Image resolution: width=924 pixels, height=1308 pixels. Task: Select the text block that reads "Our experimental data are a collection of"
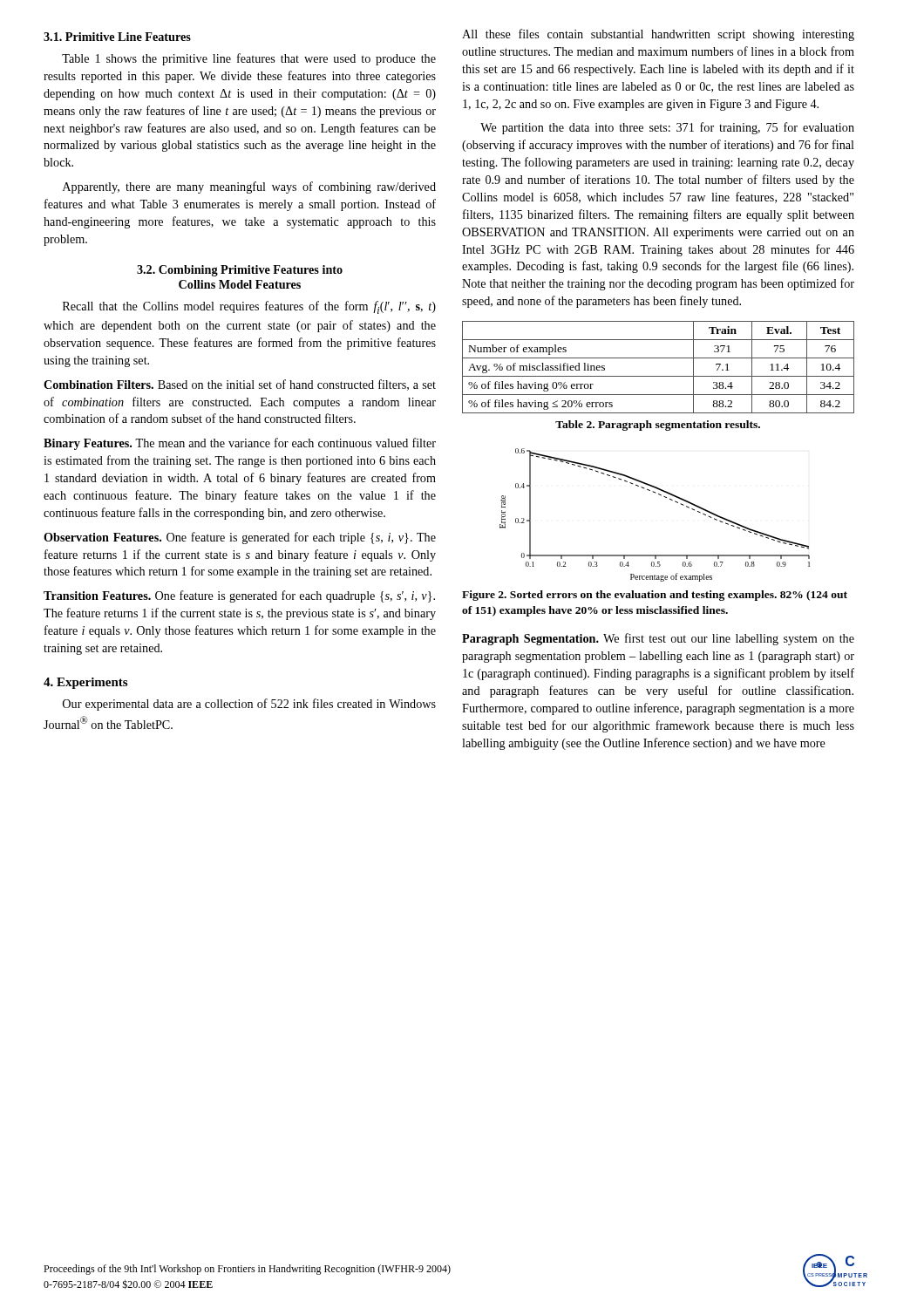coord(240,715)
